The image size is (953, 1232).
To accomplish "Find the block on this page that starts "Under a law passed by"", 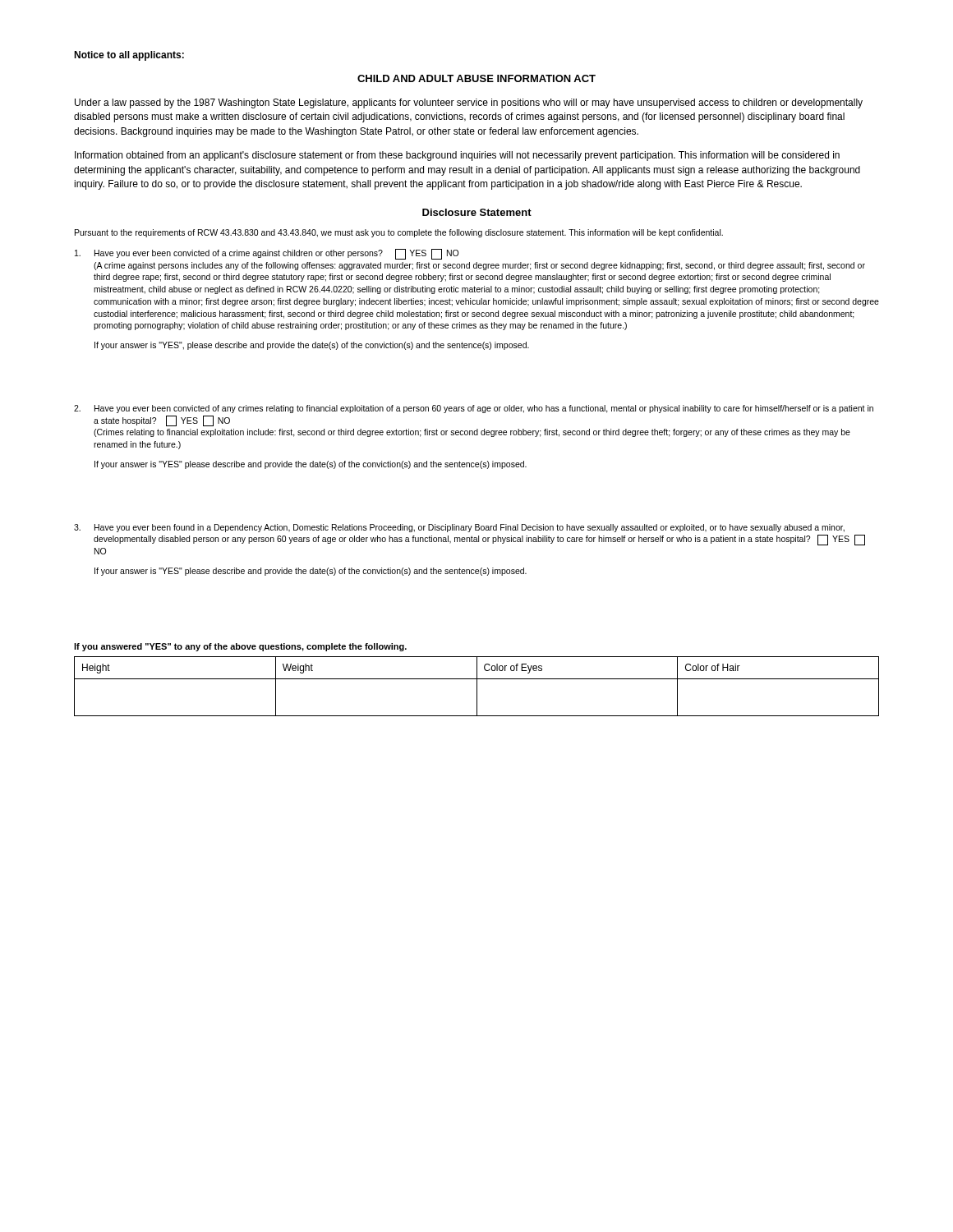I will (x=468, y=117).
